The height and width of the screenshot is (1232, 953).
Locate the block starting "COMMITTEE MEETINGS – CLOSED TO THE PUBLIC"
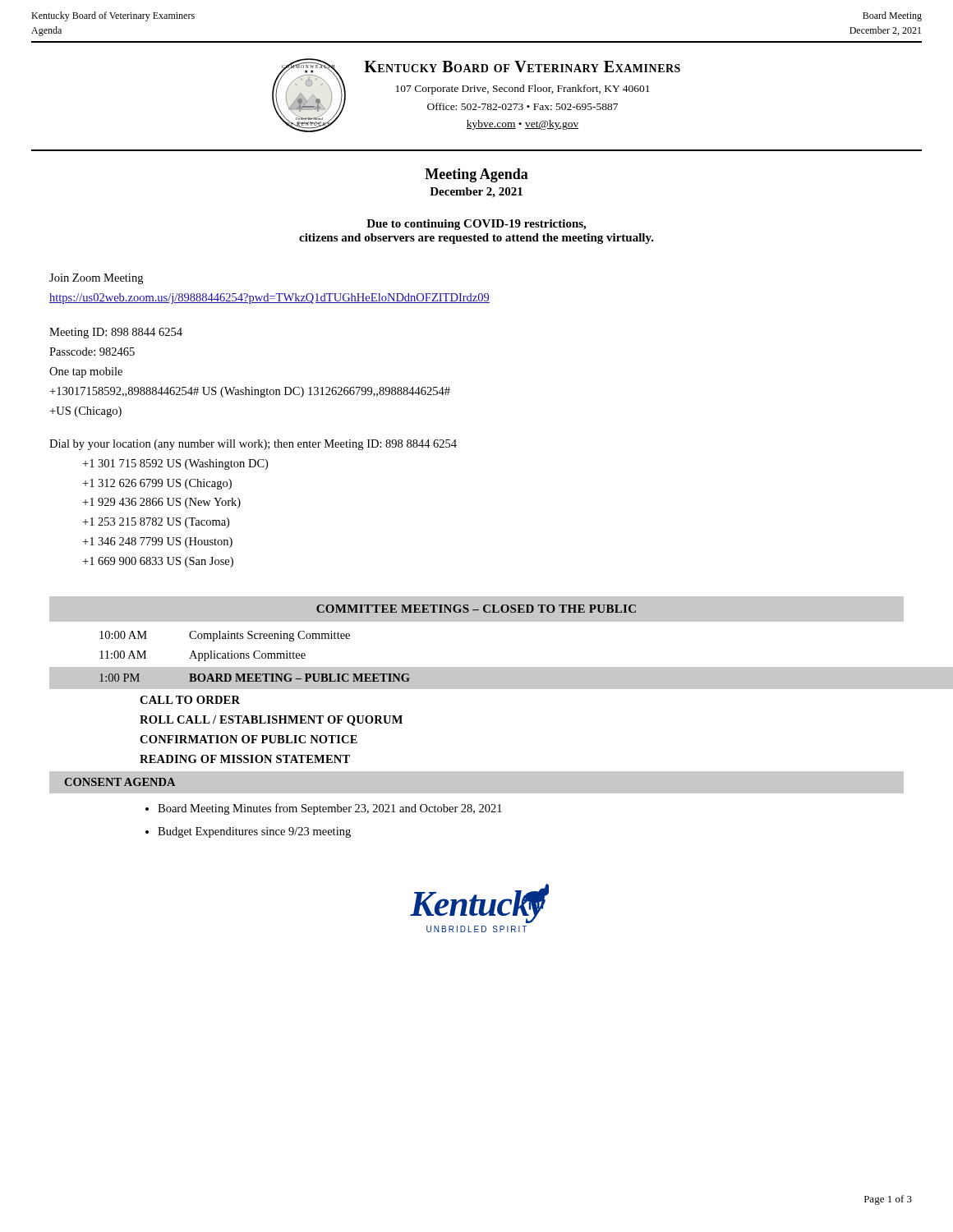(x=476, y=609)
